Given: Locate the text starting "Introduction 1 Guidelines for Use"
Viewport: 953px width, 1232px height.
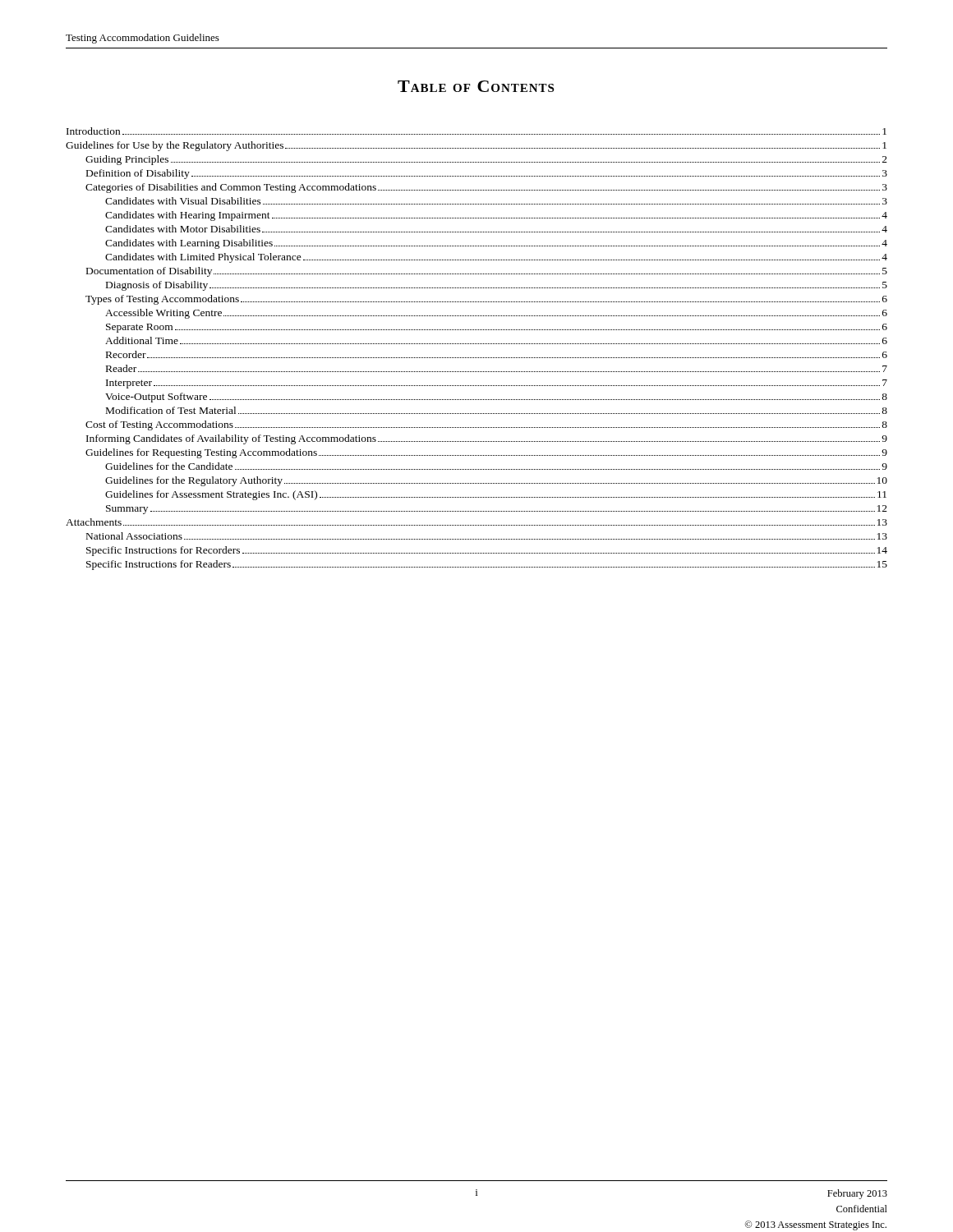Looking at the screenshot, I should click(x=476, y=348).
